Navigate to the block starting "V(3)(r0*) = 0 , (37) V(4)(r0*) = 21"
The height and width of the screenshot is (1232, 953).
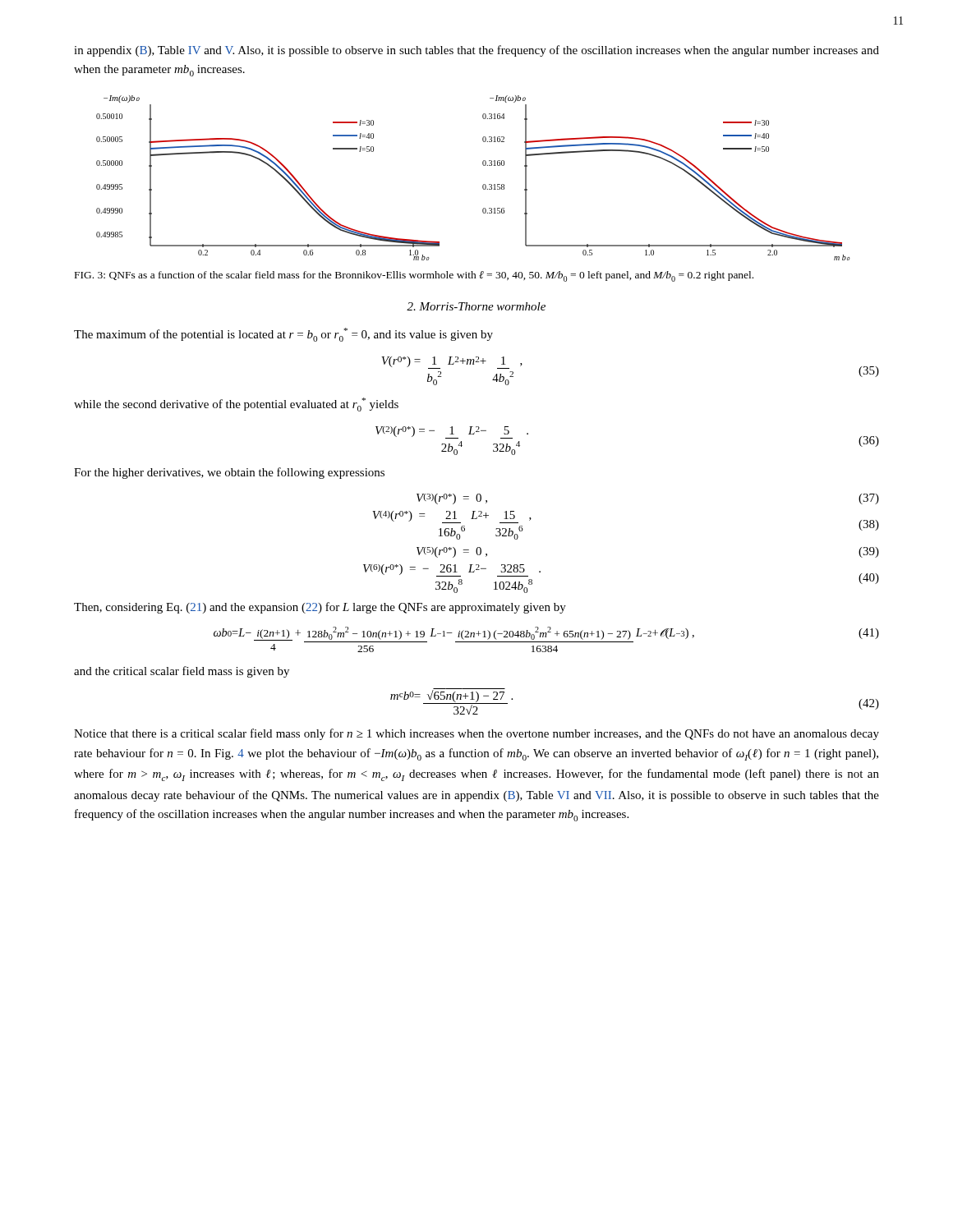coord(476,543)
